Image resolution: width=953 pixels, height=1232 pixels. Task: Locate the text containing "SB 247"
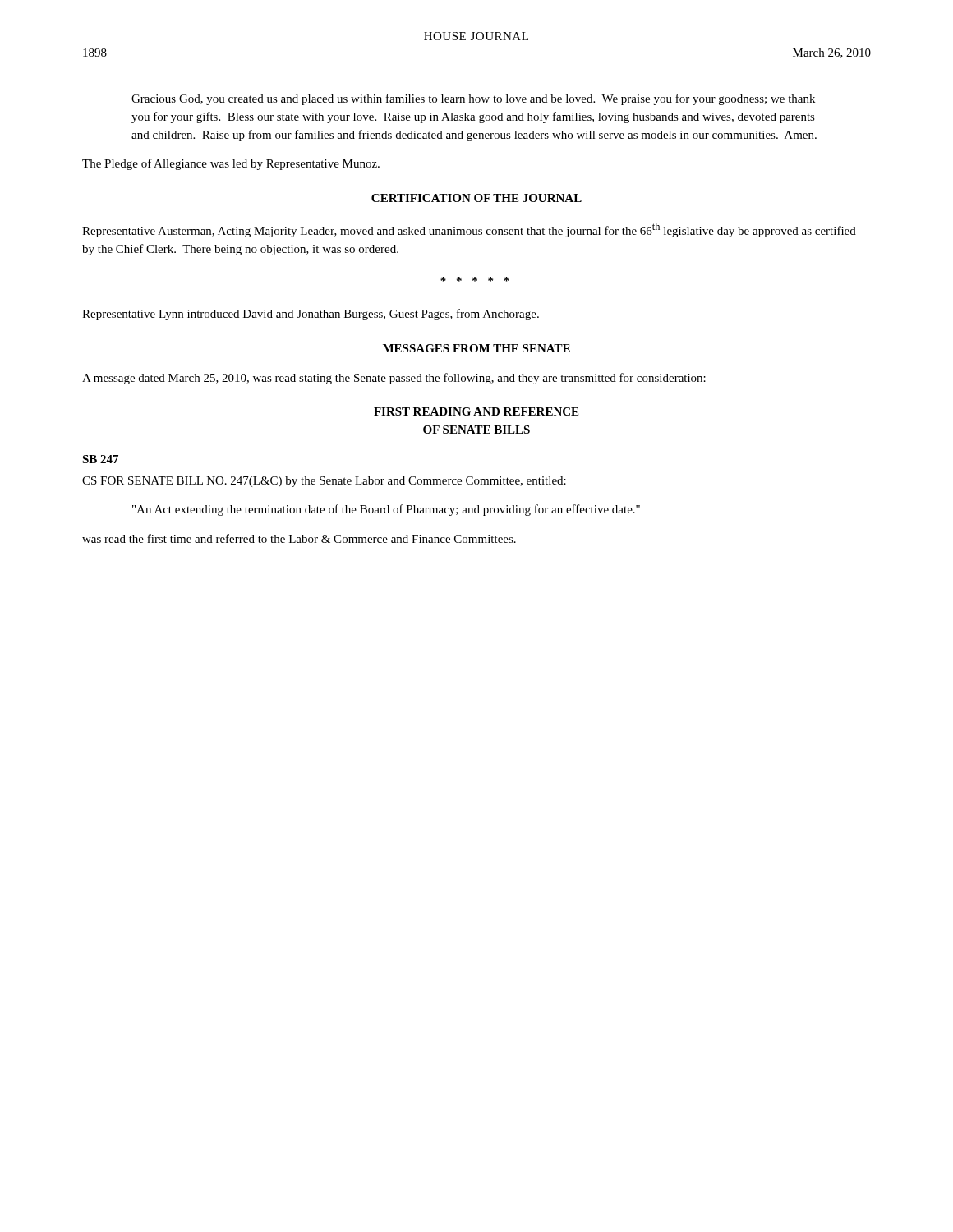pos(100,459)
